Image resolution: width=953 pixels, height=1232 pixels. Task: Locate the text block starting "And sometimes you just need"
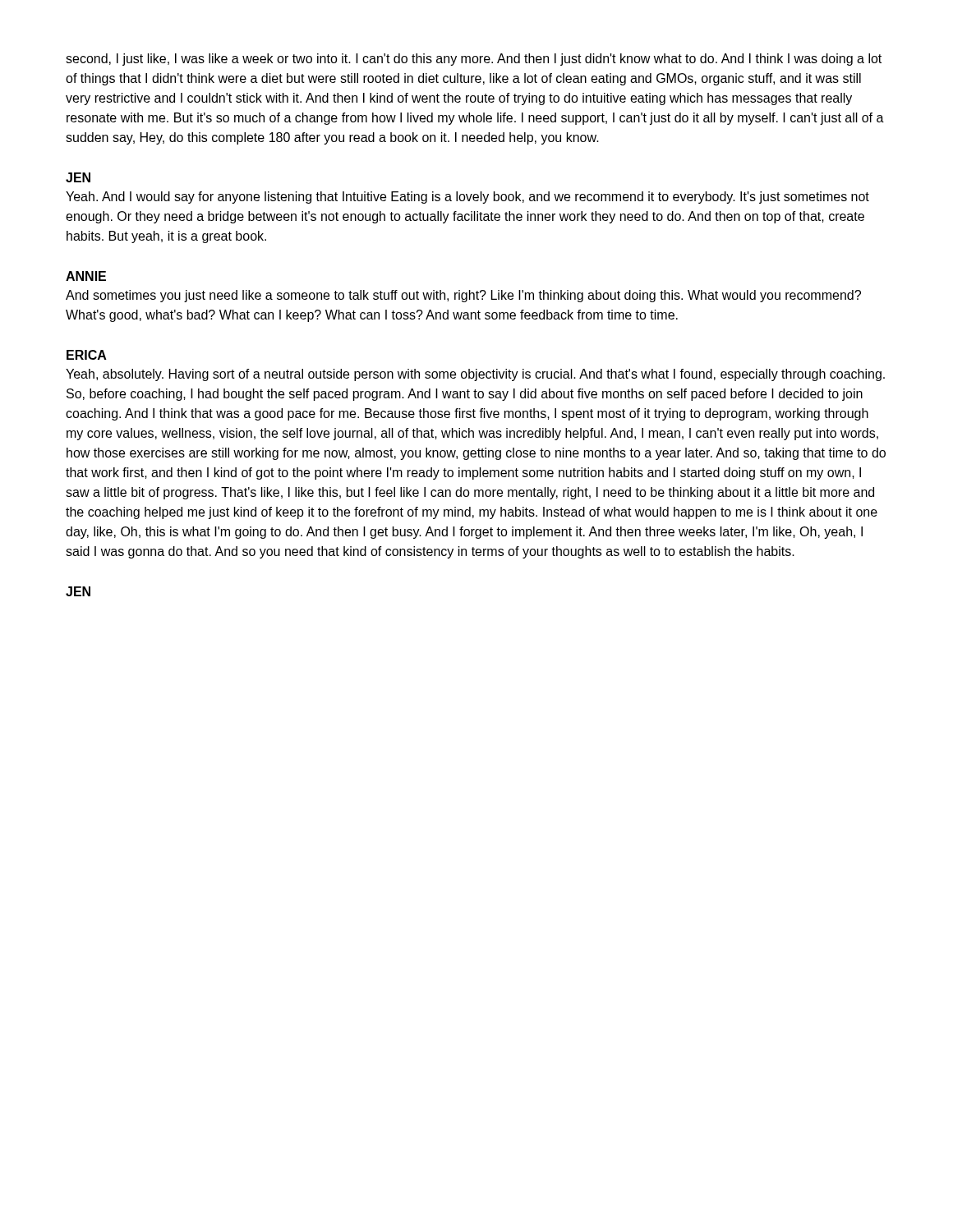coord(464,305)
